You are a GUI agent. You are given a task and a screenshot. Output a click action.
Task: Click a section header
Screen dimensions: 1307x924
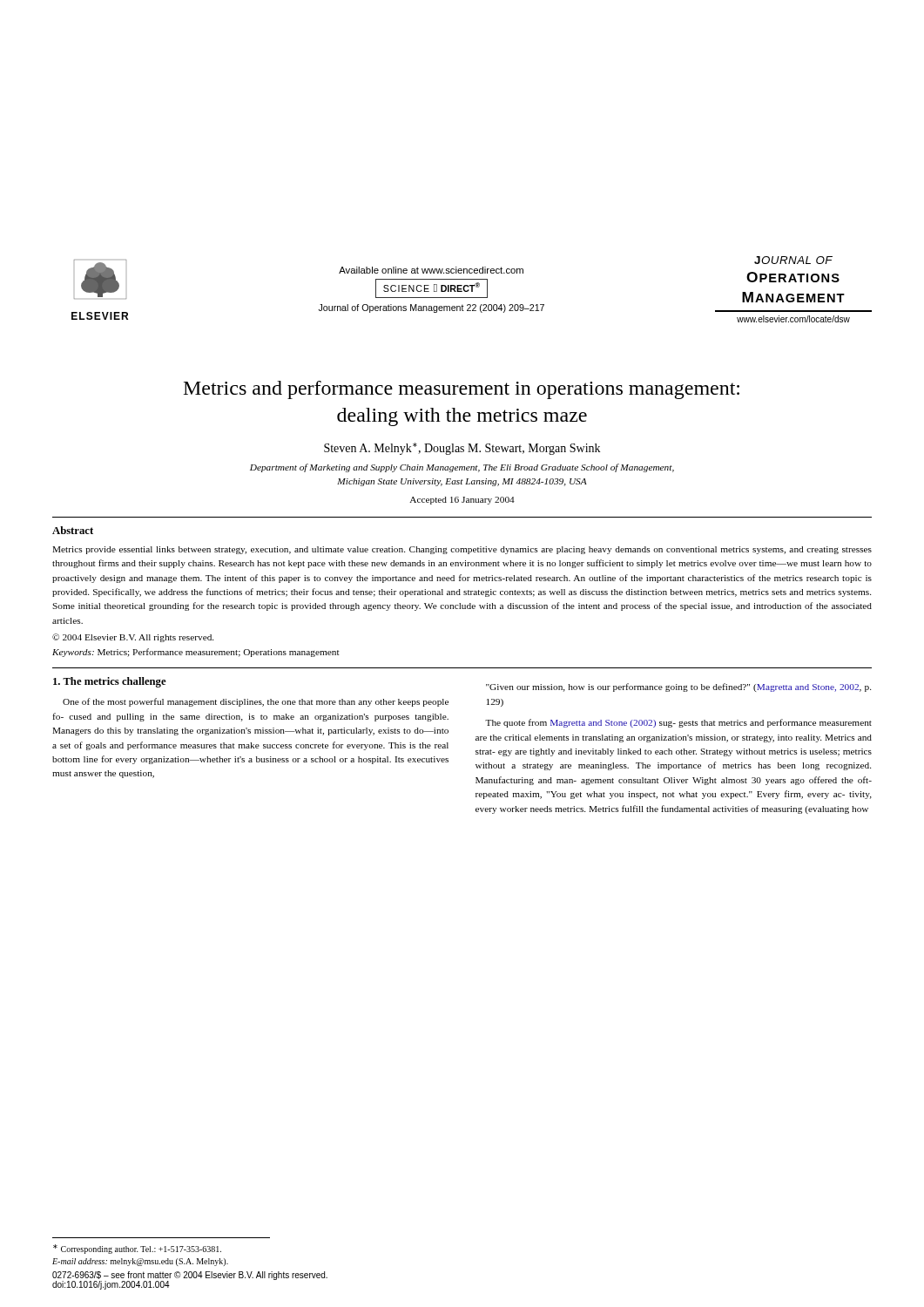click(109, 682)
